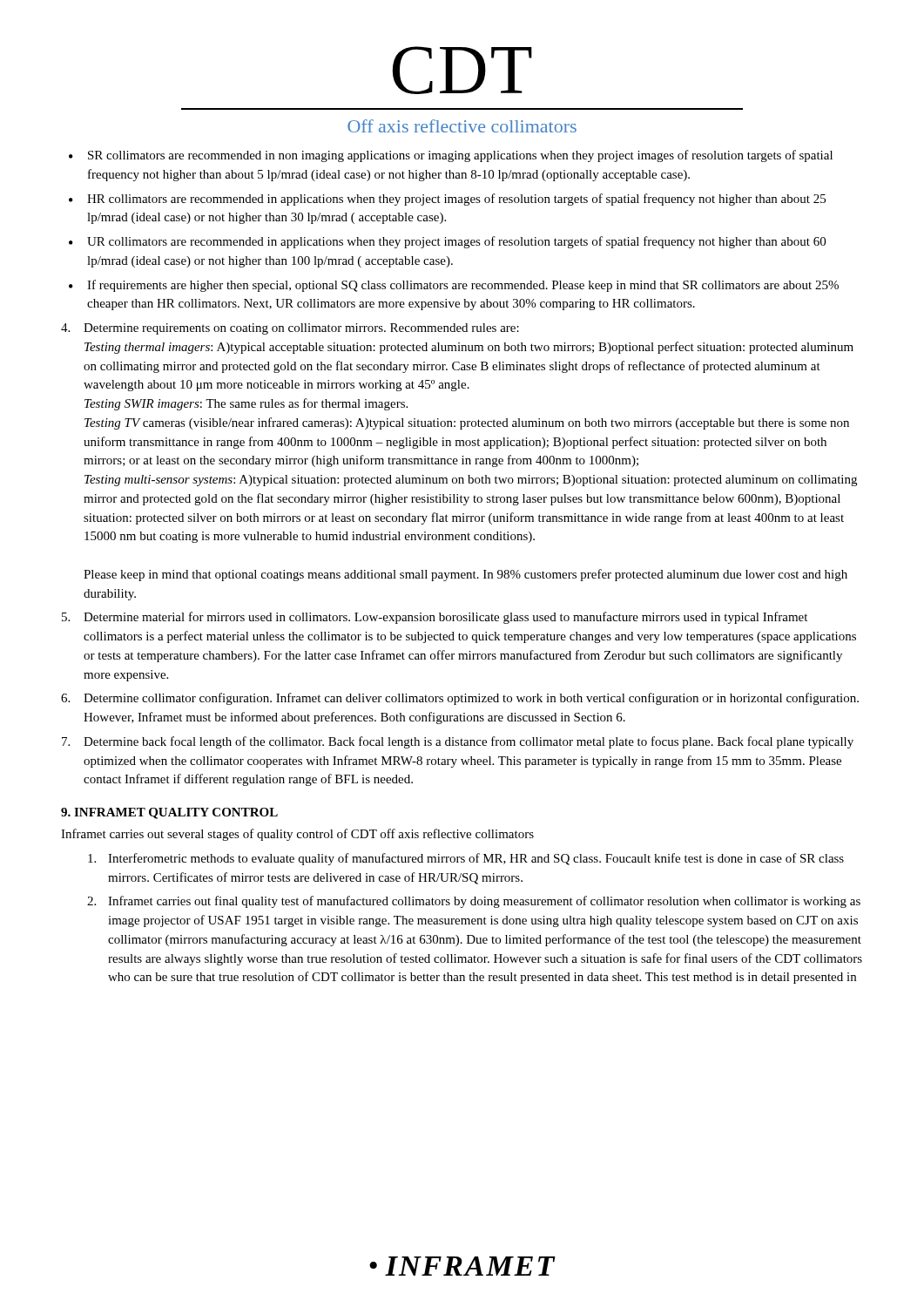
Task: Point to the block beginning "5. Determine material for mirrors used"
Action: (462, 646)
